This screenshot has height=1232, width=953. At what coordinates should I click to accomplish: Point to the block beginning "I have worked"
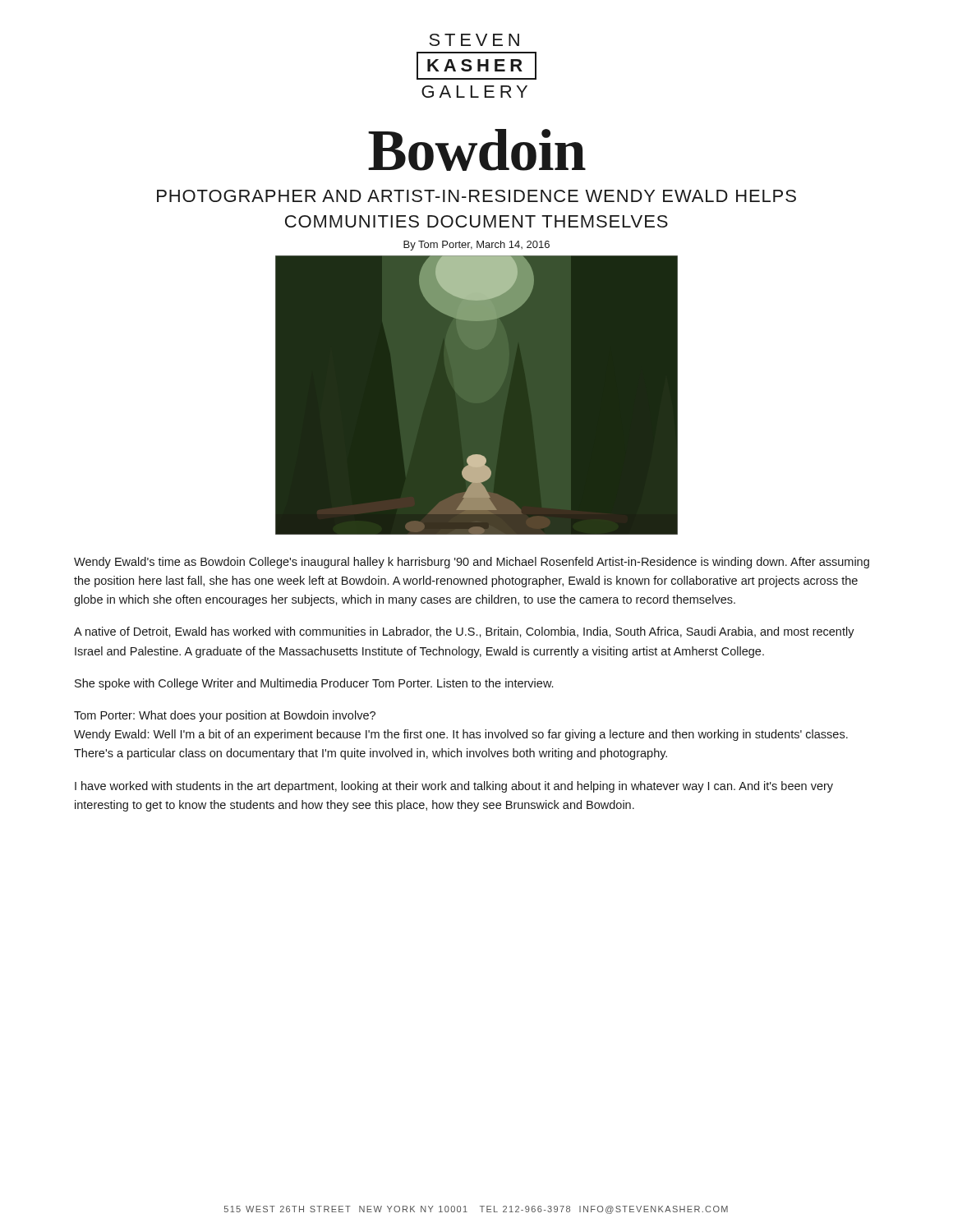tap(476, 796)
